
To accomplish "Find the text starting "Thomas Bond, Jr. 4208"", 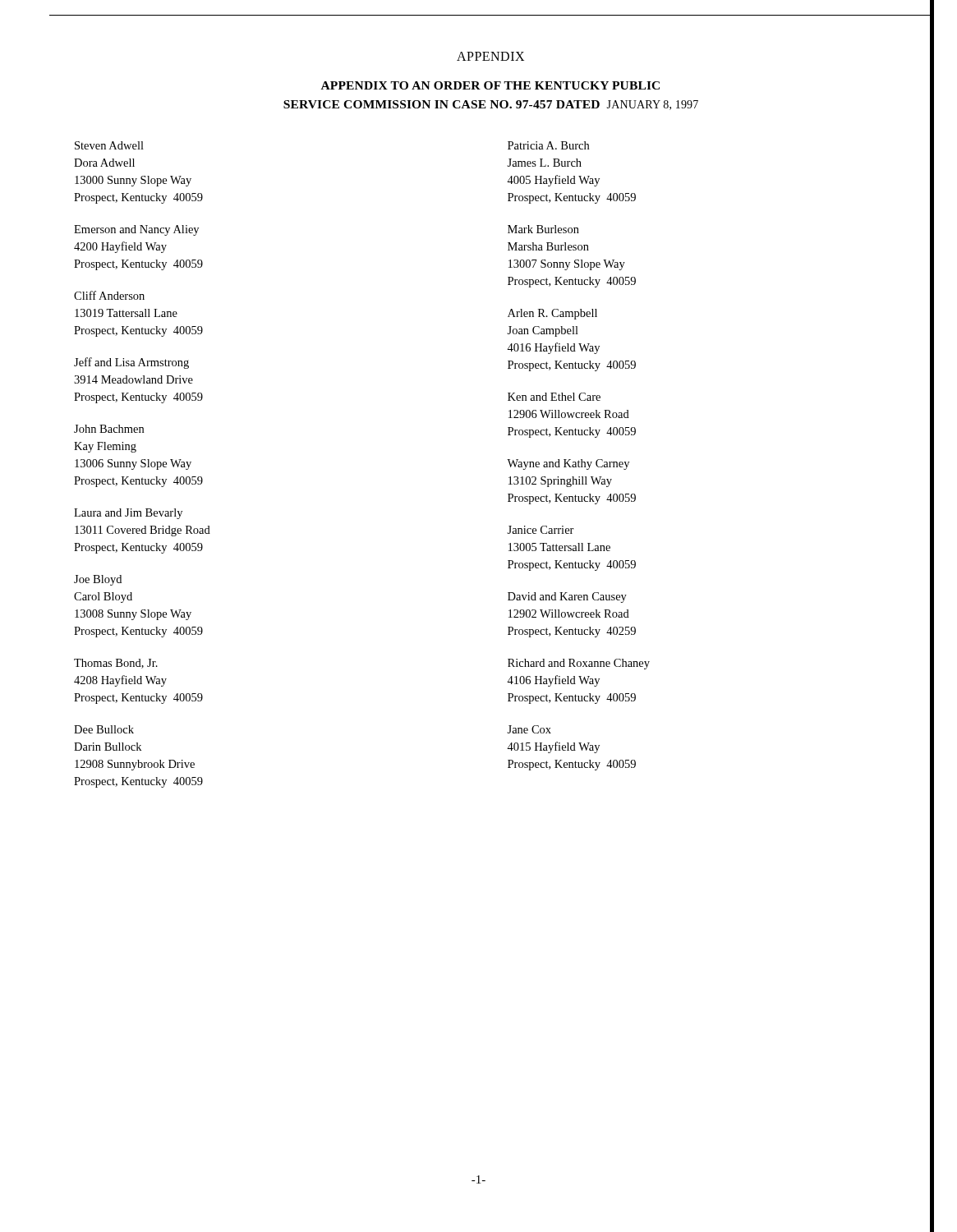I will point(138,680).
